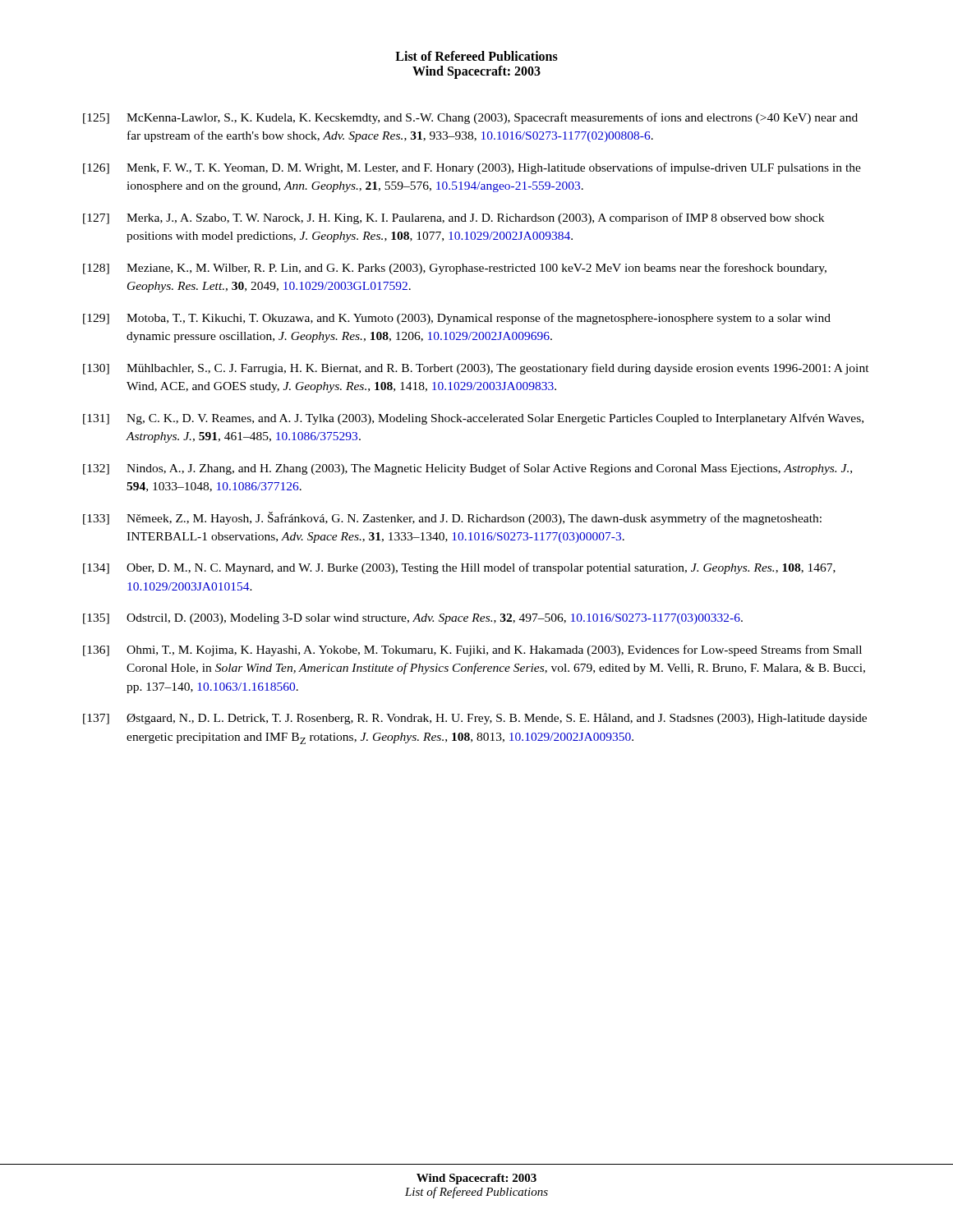Viewport: 953px width, 1232px height.
Task: Click the passage that begins "[137] Østgaard, N.,"
Action: tap(476, 729)
